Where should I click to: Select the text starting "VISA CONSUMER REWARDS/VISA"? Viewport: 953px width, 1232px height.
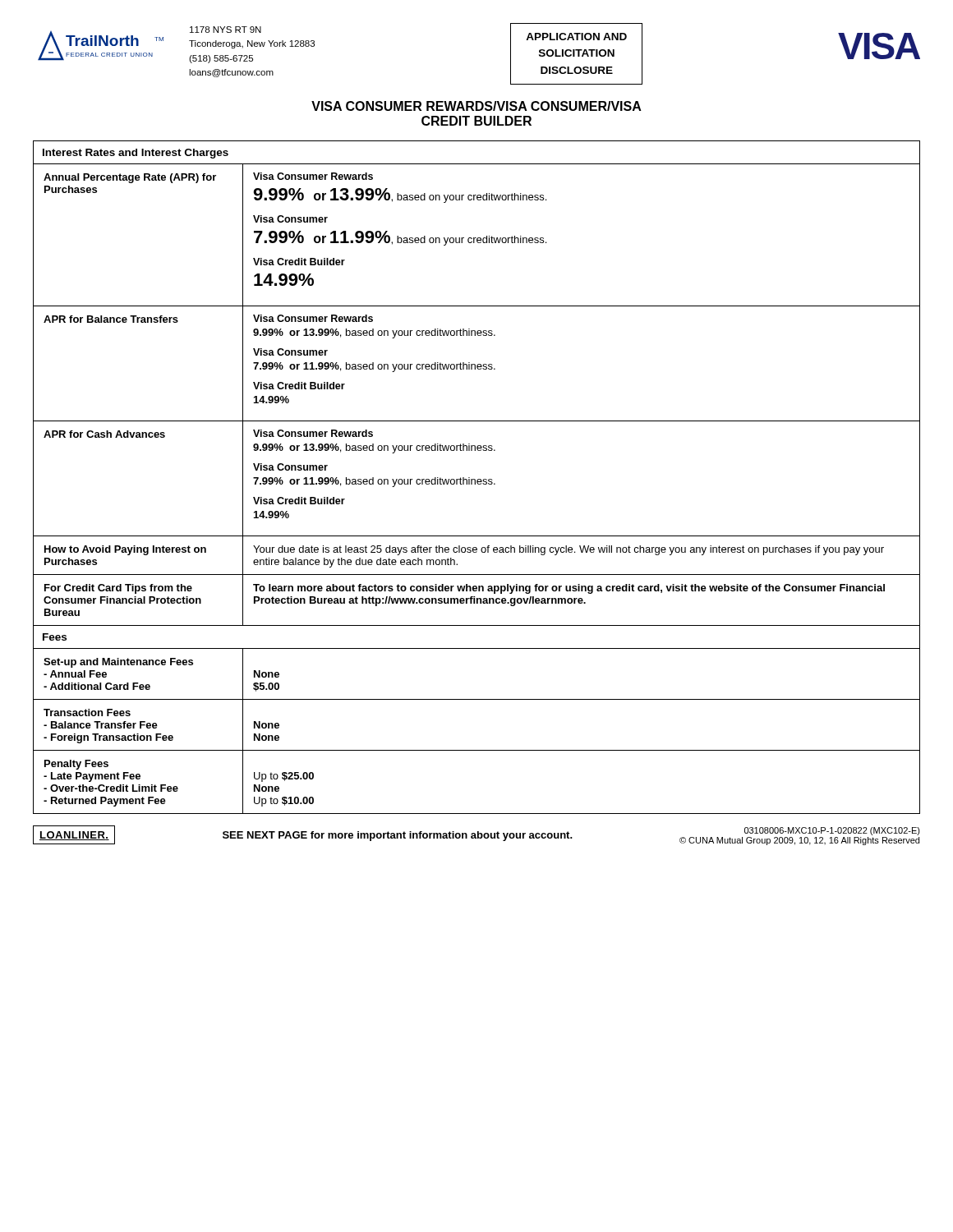click(476, 114)
